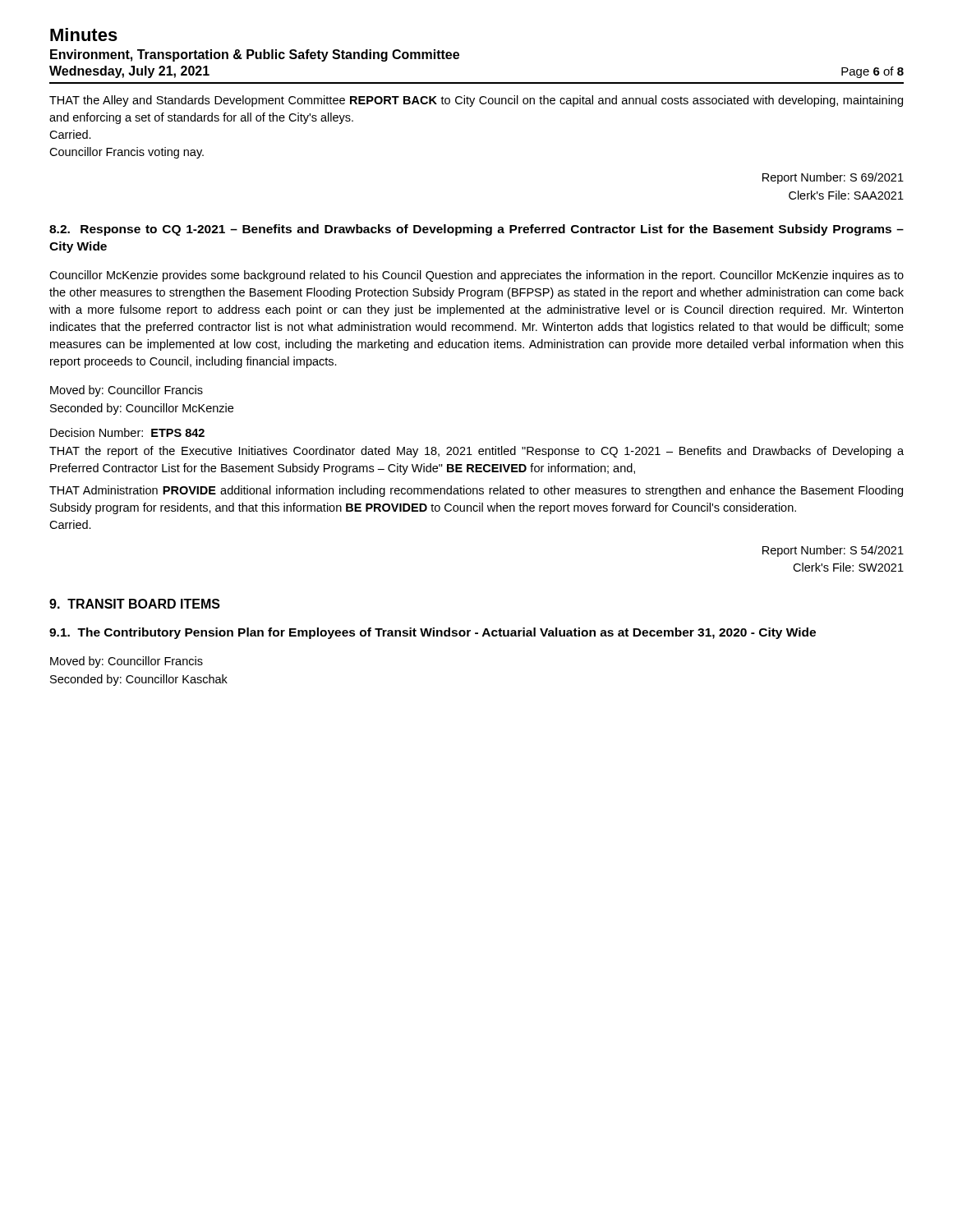
Task: Click the passage that begins "Councillor McKenzie provides some background related"
Action: [x=476, y=318]
